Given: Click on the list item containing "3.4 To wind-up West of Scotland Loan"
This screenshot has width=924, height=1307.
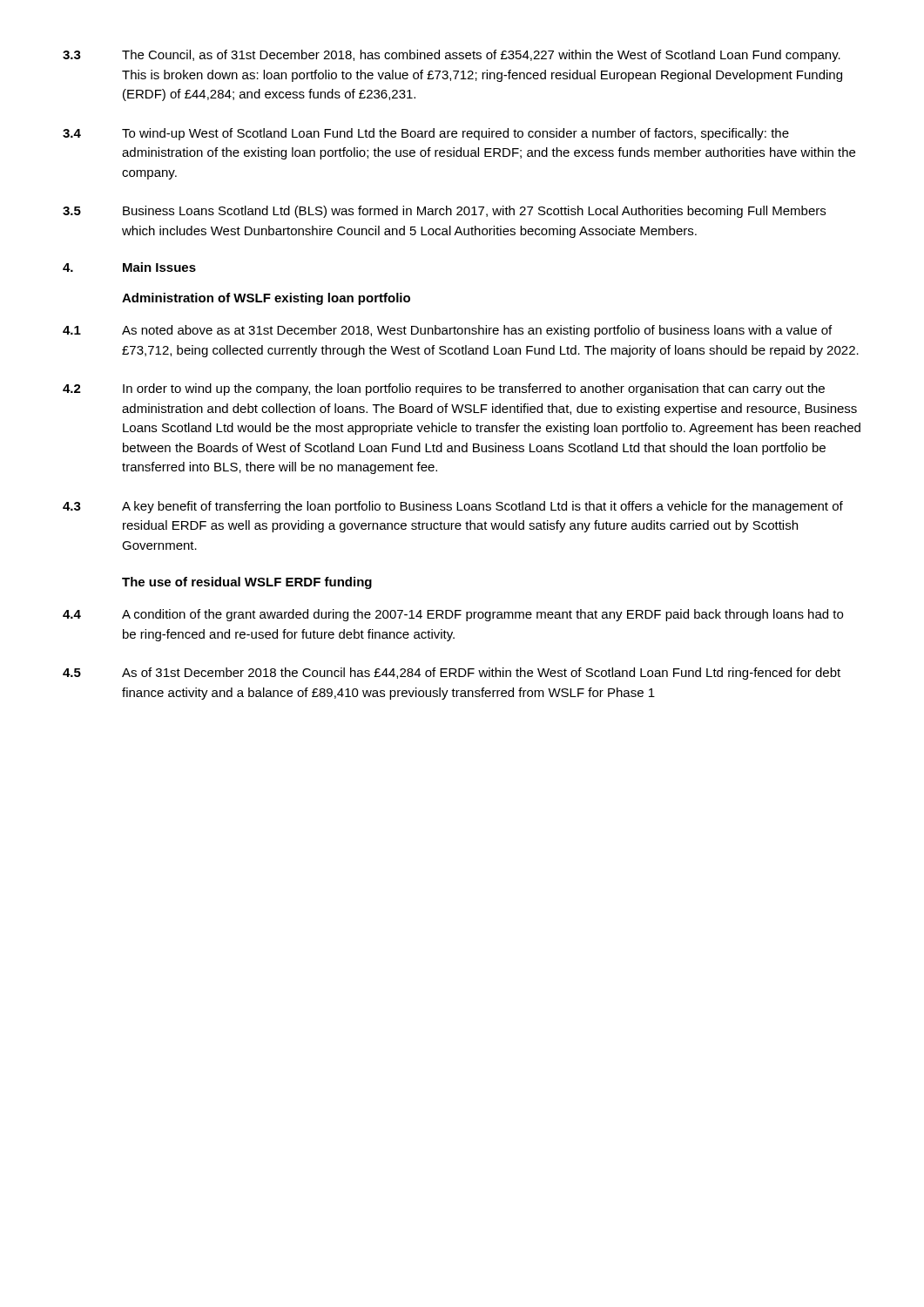Looking at the screenshot, I should [462, 153].
